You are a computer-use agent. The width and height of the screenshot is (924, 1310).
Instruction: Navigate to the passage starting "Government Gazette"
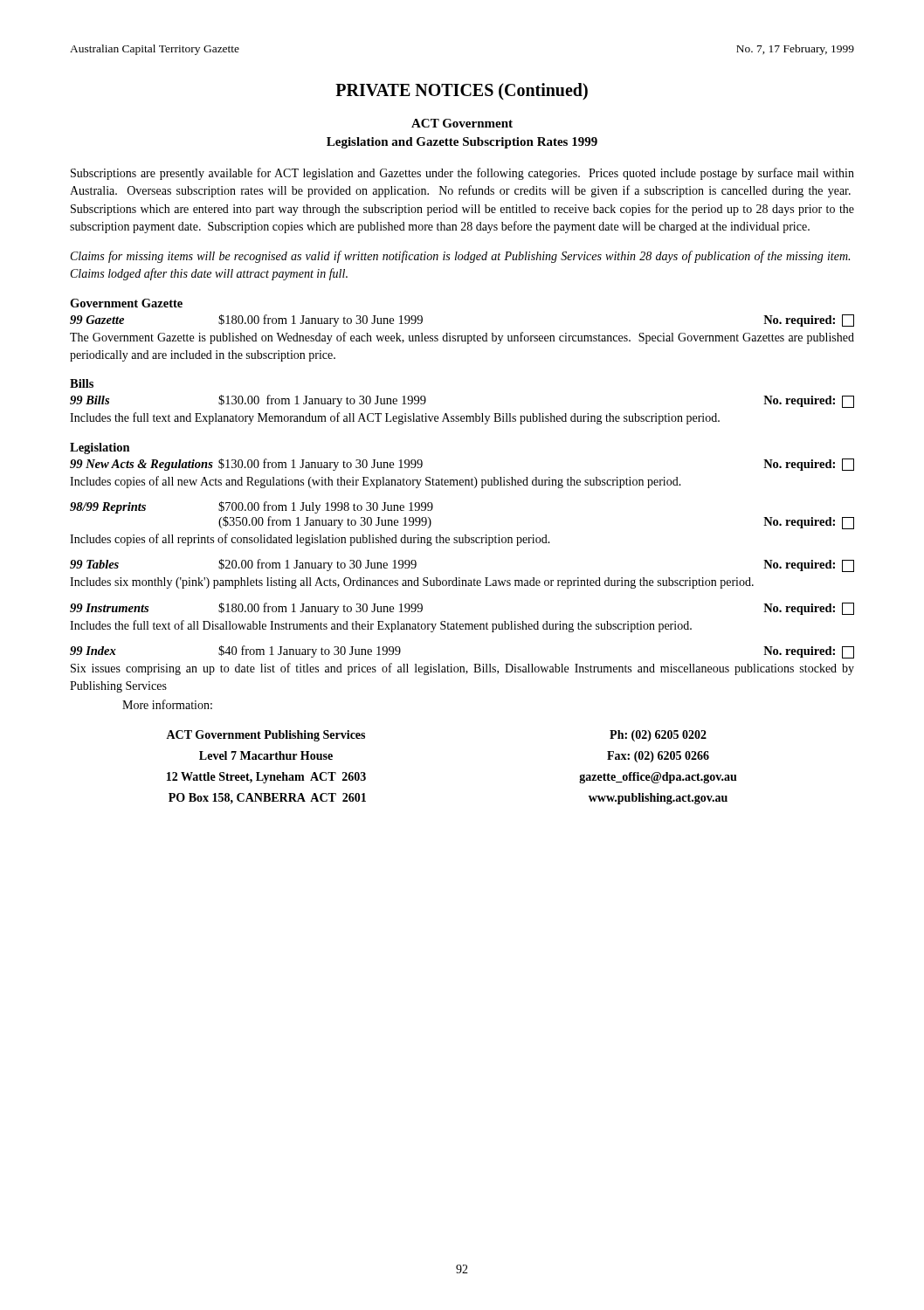click(x=126, y=303)
